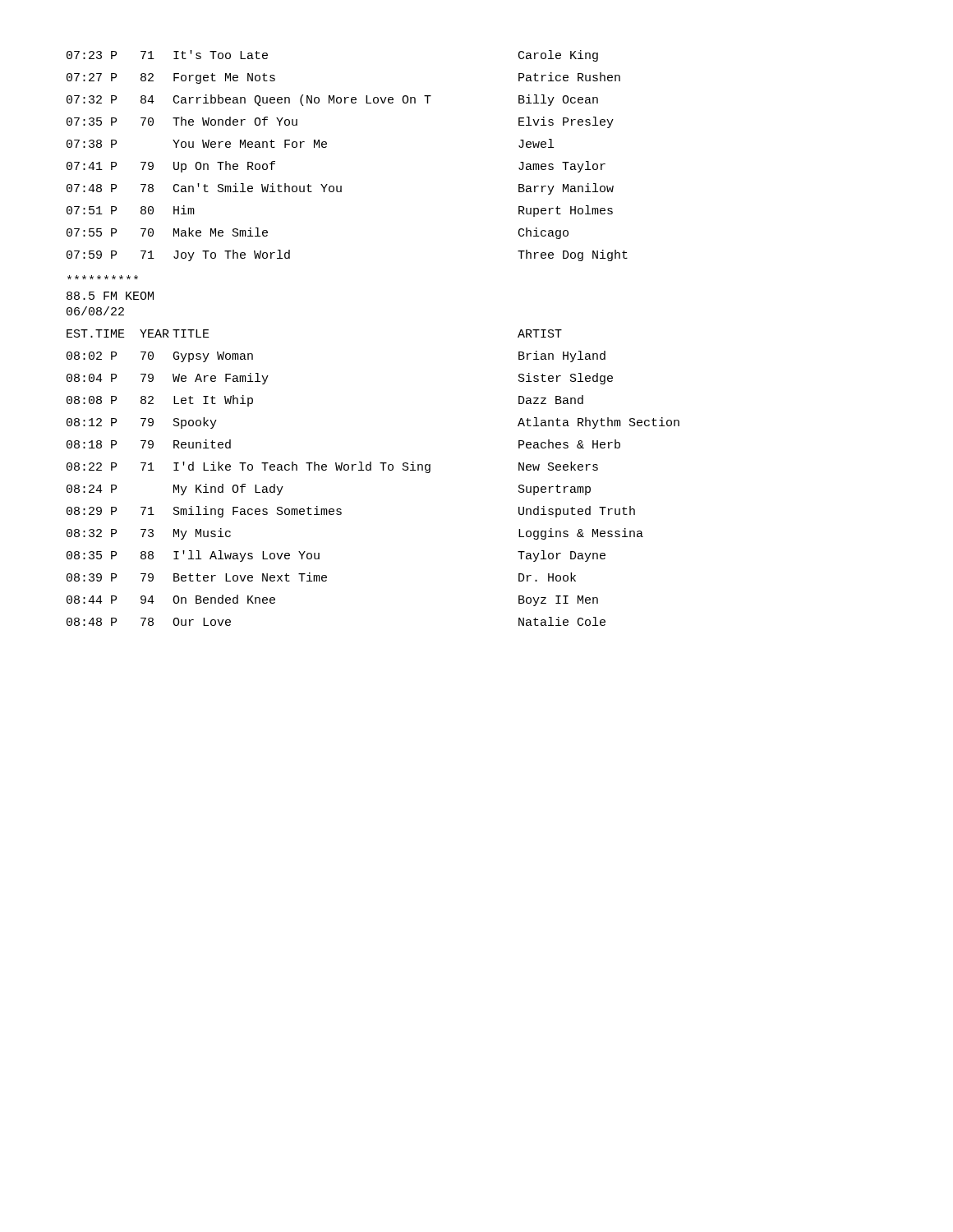
Task: Find the block on this page that starts "07:35 P 70 The Wonder Of"
Action: 92,122
